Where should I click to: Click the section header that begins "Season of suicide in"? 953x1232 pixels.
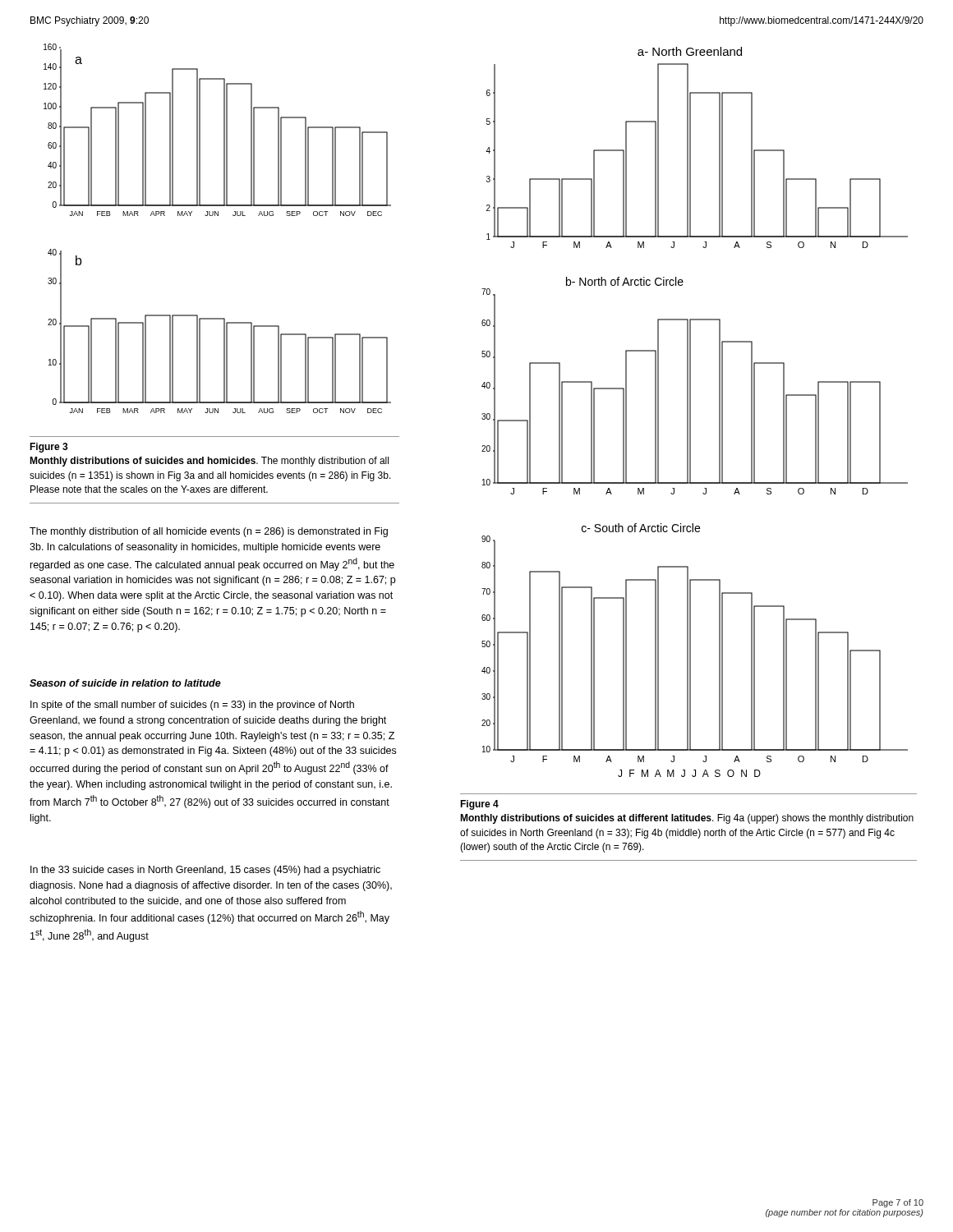125,683
